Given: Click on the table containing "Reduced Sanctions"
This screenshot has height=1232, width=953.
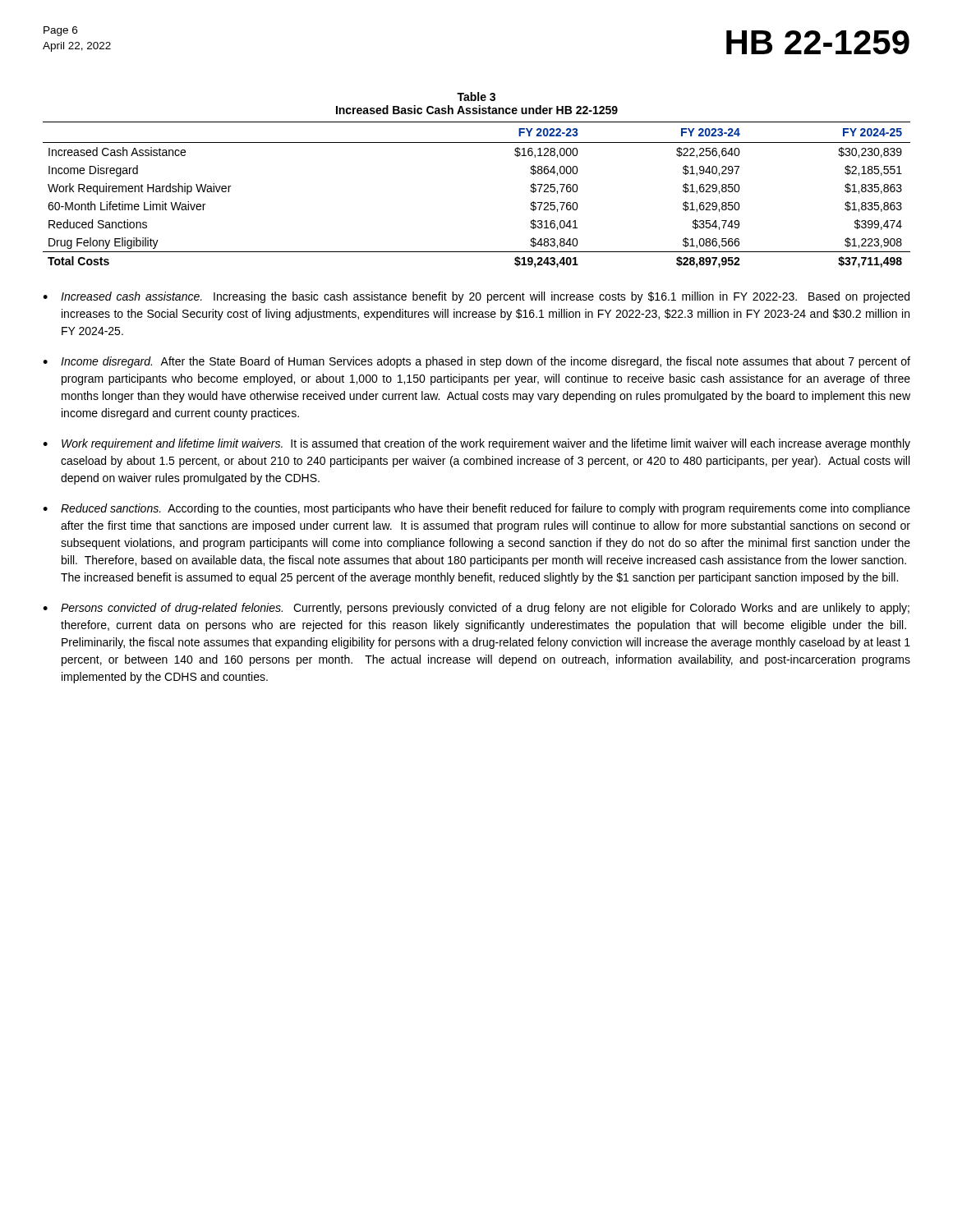Looking at the screenshot, I should point(476,196).
